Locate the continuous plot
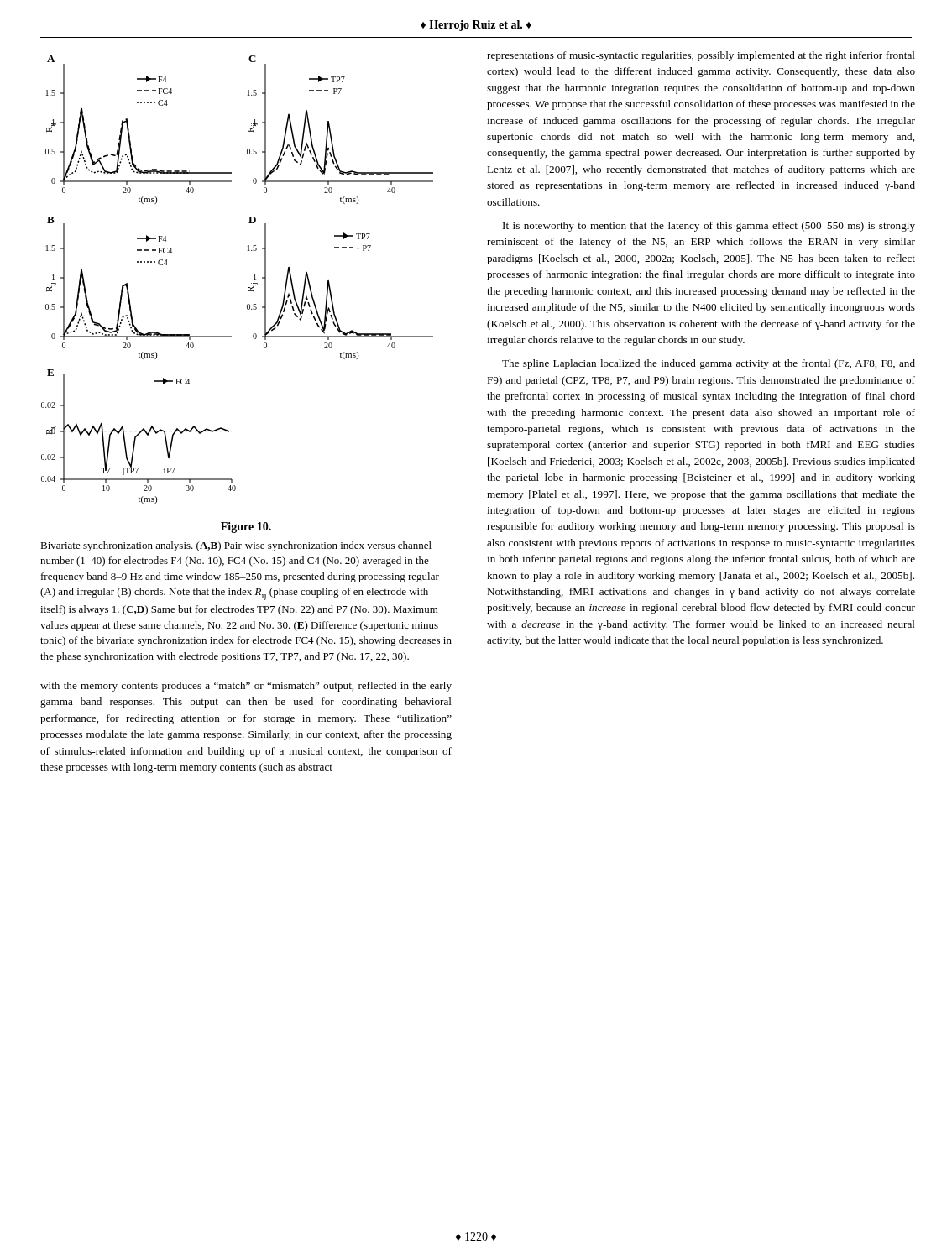 [246, 282]
